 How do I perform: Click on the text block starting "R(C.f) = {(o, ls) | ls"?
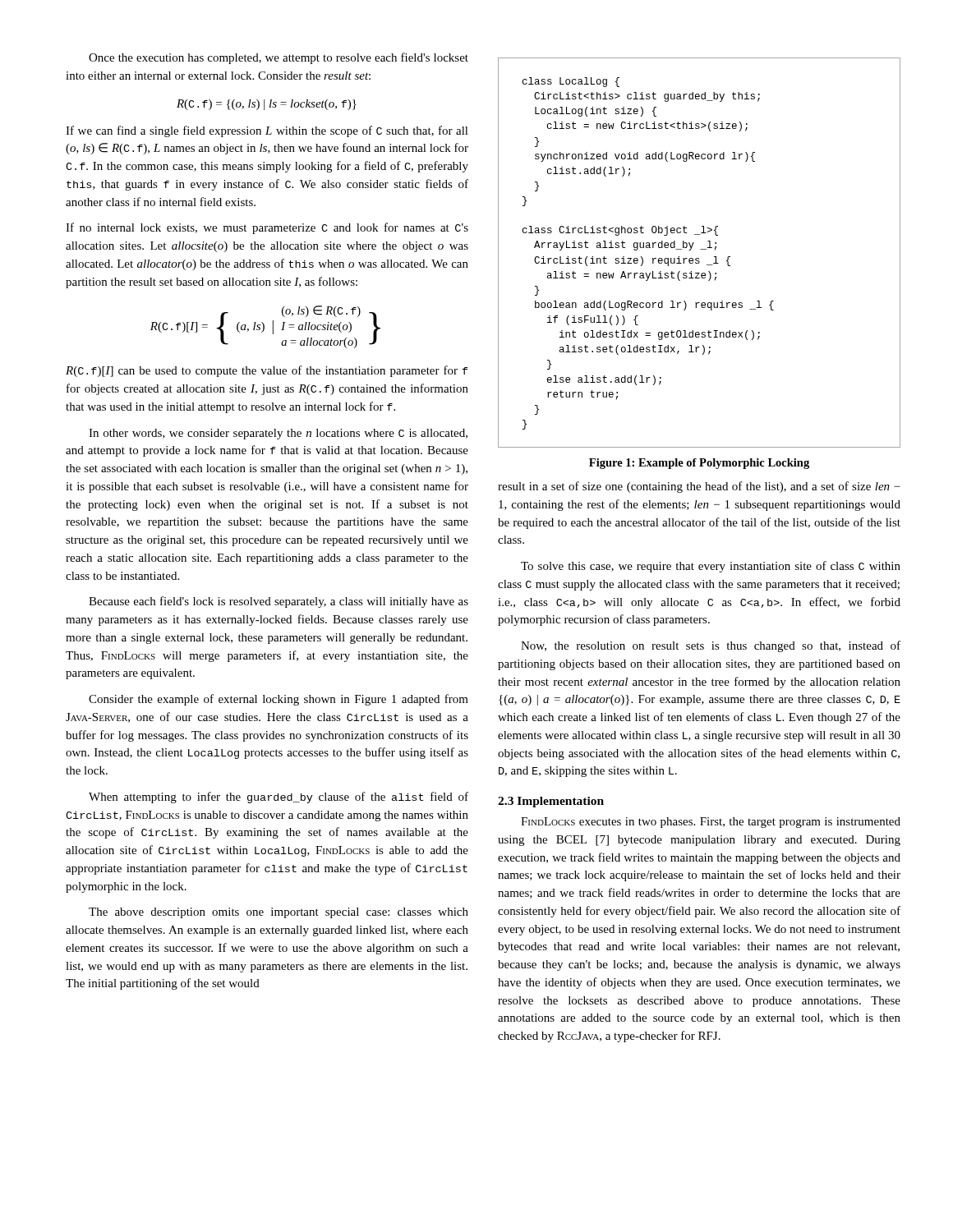[267, 103]
